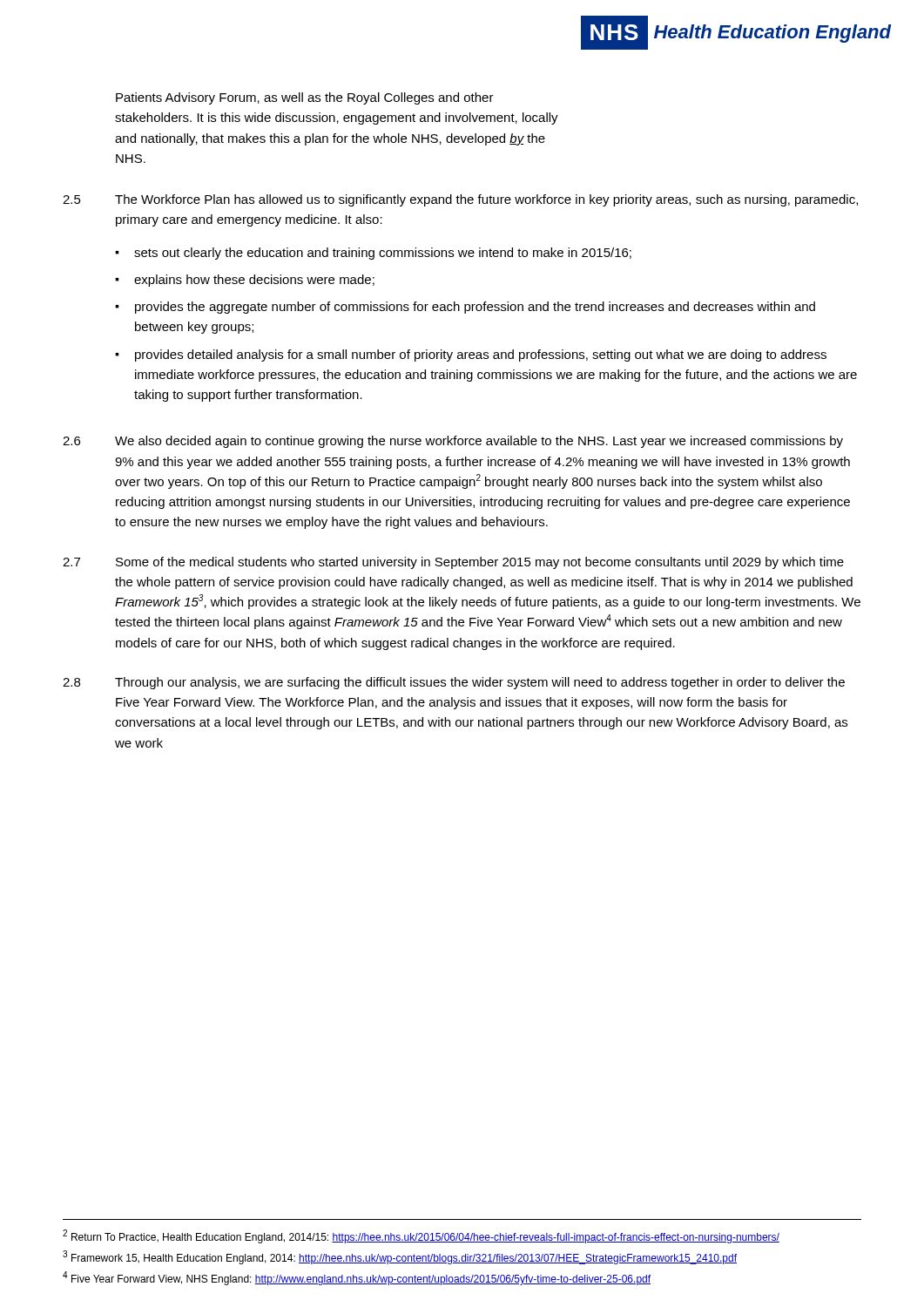Select the text block that says "5 The Workforce Plan has allowed us to"
Image resolution: width=924 pixels, height=1307 pixels.
point(462,300)
